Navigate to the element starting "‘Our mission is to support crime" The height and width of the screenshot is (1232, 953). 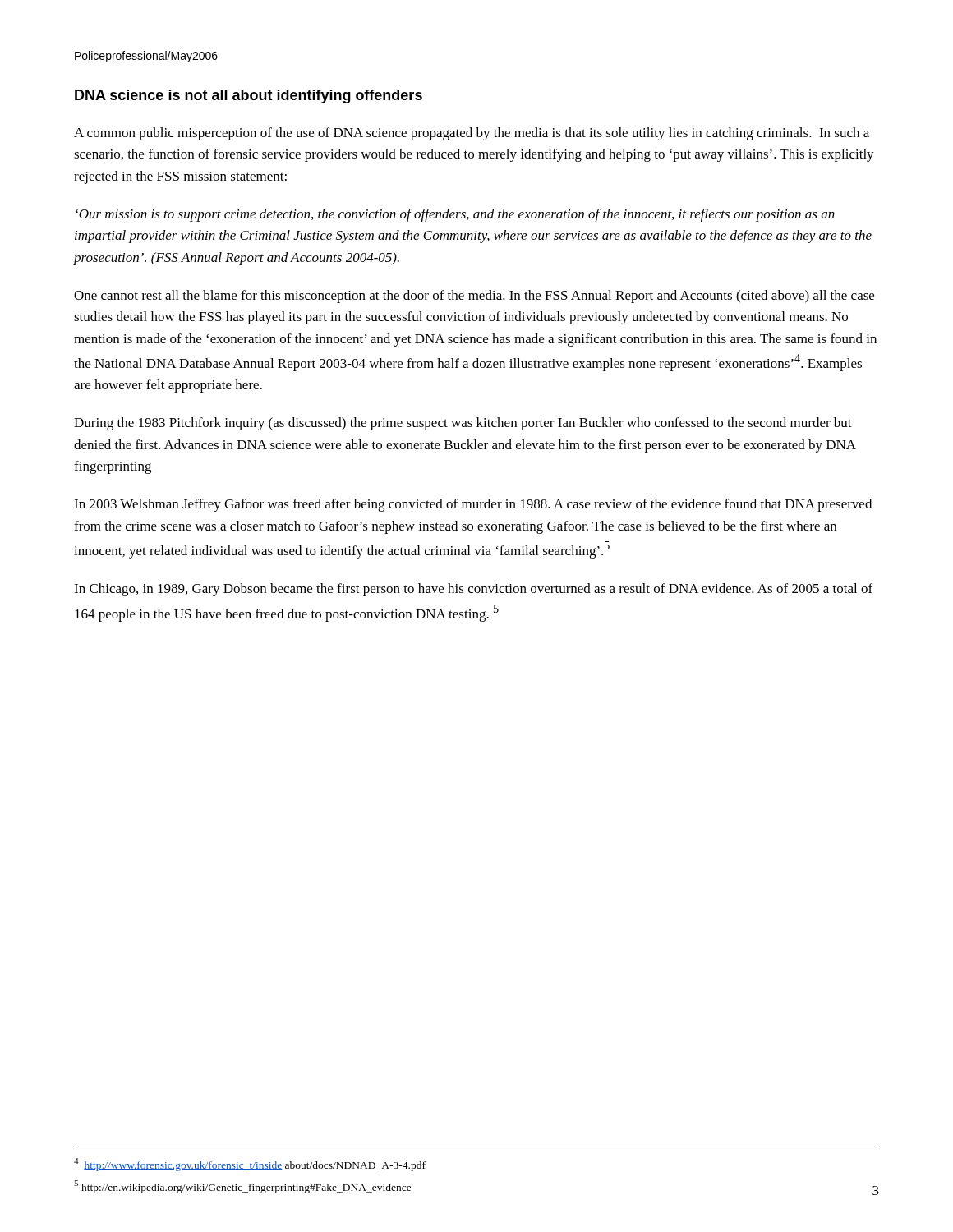473,236
